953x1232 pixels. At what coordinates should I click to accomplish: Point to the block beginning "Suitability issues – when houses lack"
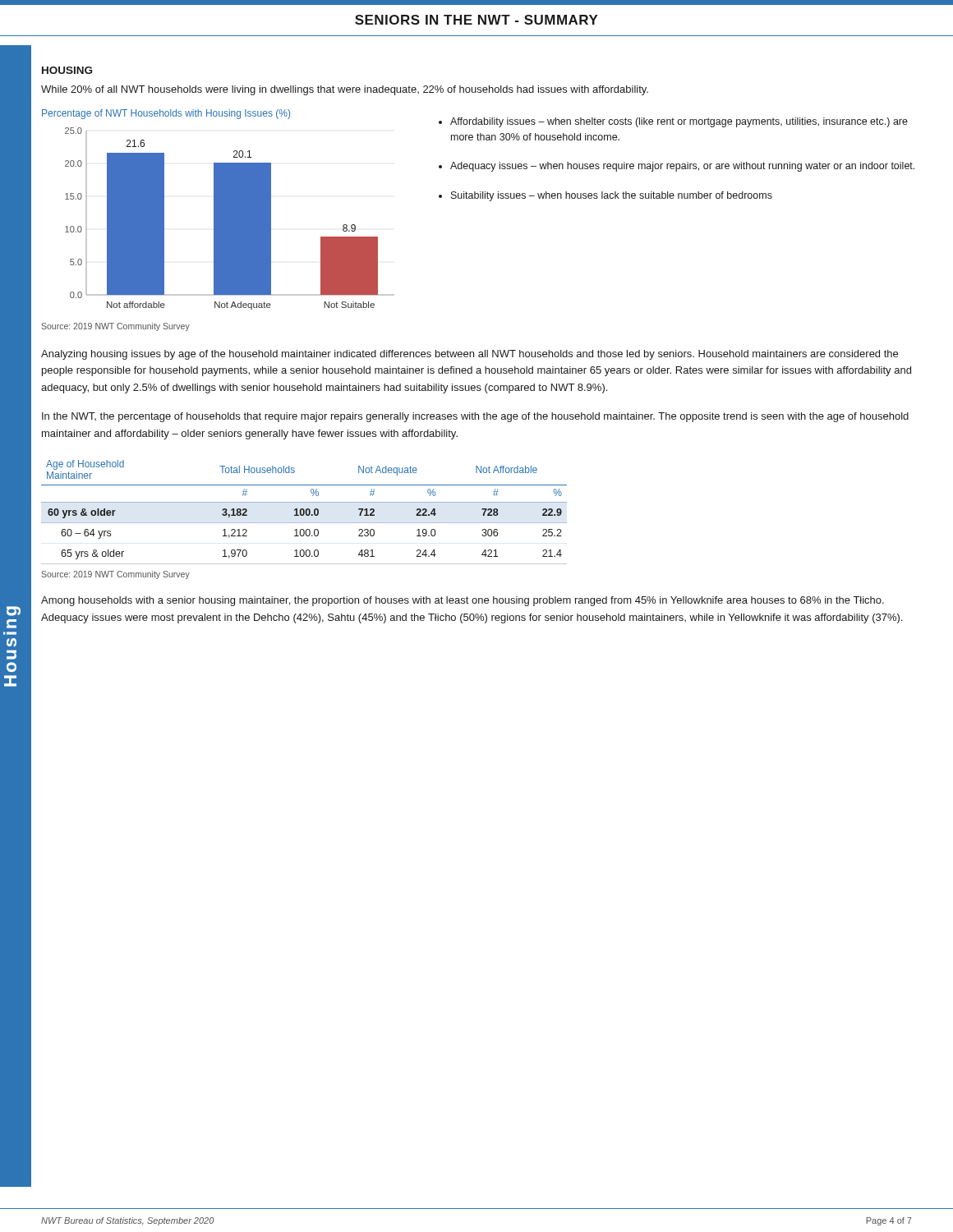[x=611, y=195]
